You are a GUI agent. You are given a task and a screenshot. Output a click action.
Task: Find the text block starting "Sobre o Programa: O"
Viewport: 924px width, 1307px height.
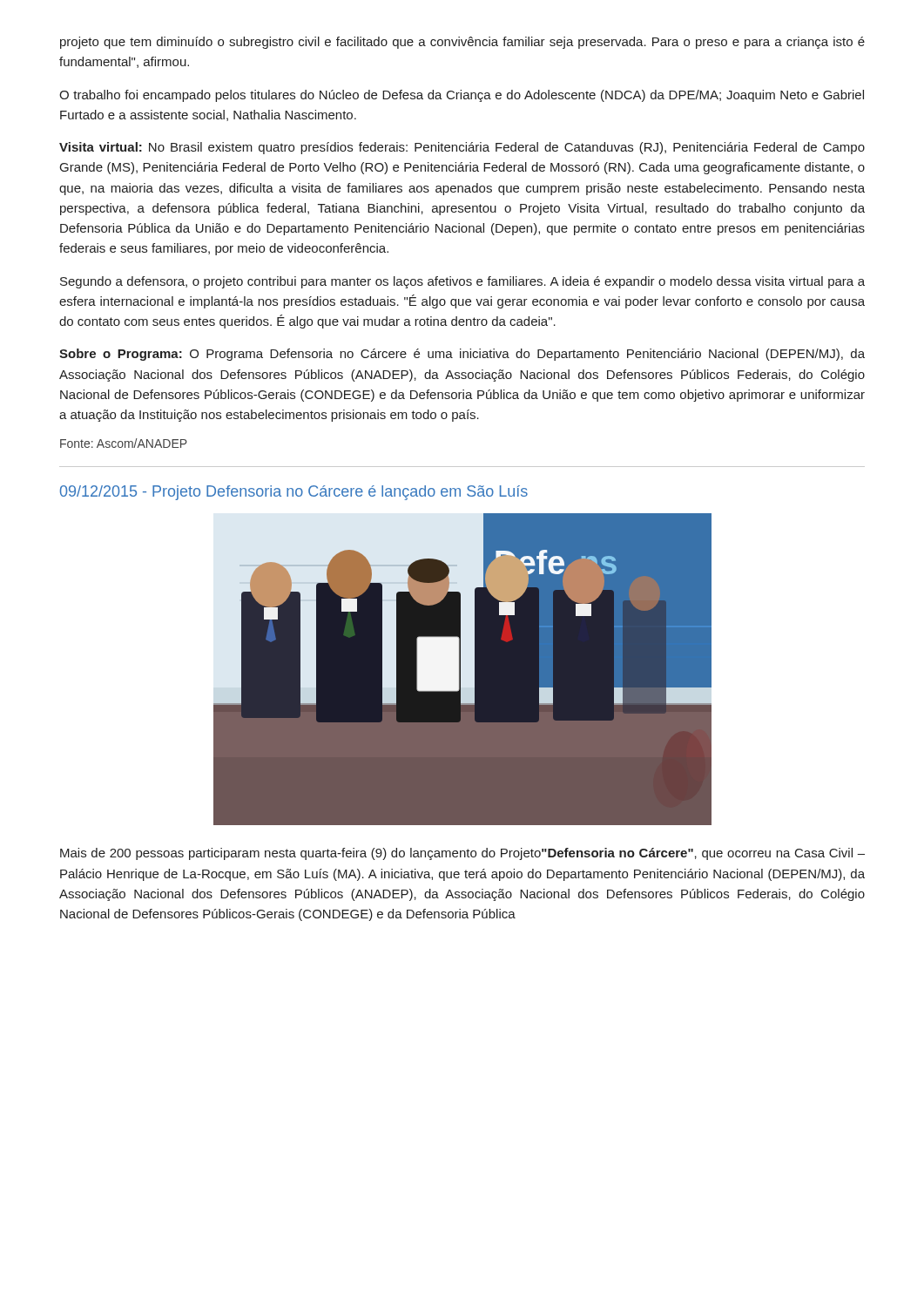point(462,384)
